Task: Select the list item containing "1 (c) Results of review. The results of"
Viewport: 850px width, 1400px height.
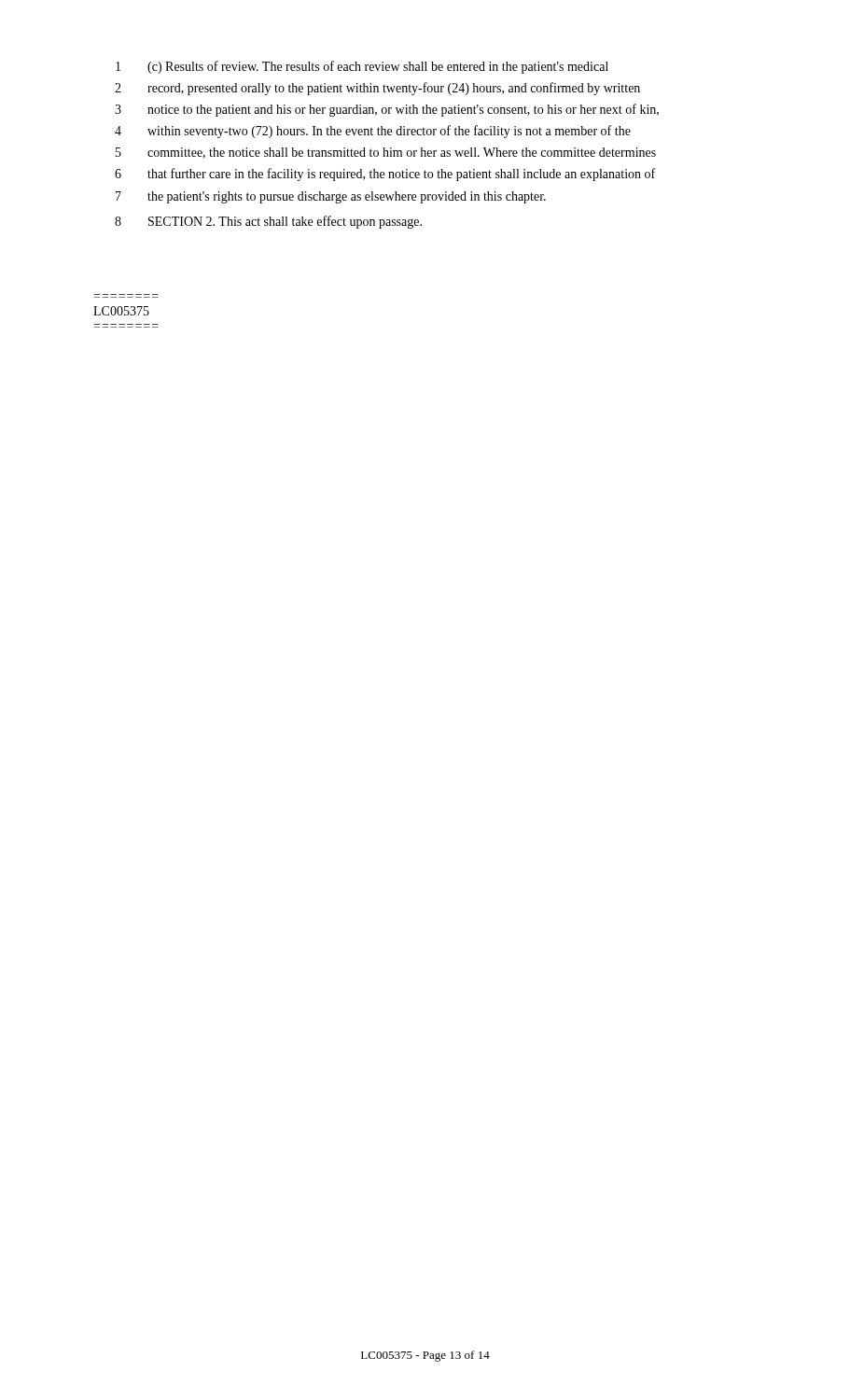Action: pyautogui.click(x=439, y=67)
